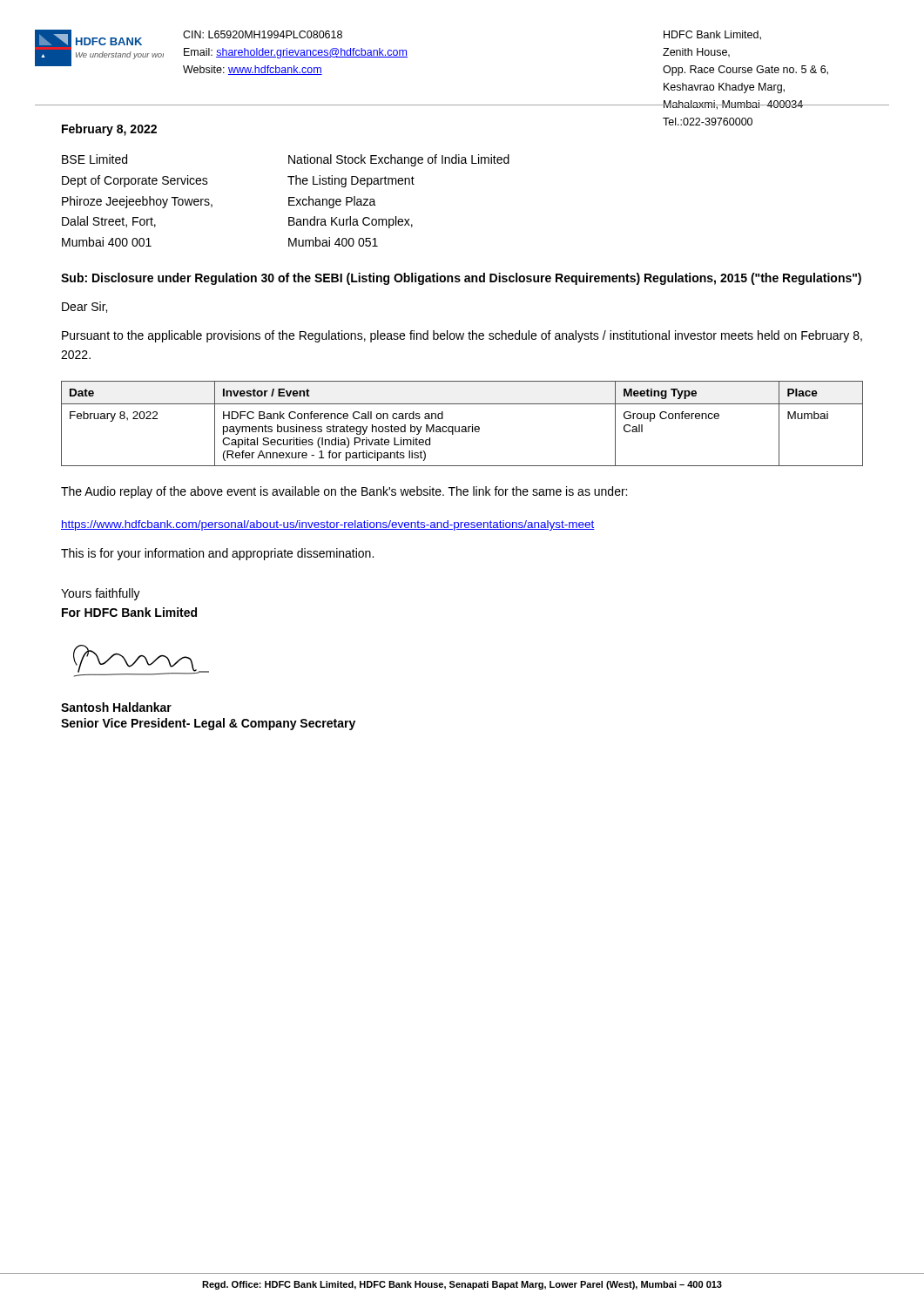Click the passage that begins "Pursuant to the applicable provisions of the"
The image size is (924, 1307).
tap(462, 345)
